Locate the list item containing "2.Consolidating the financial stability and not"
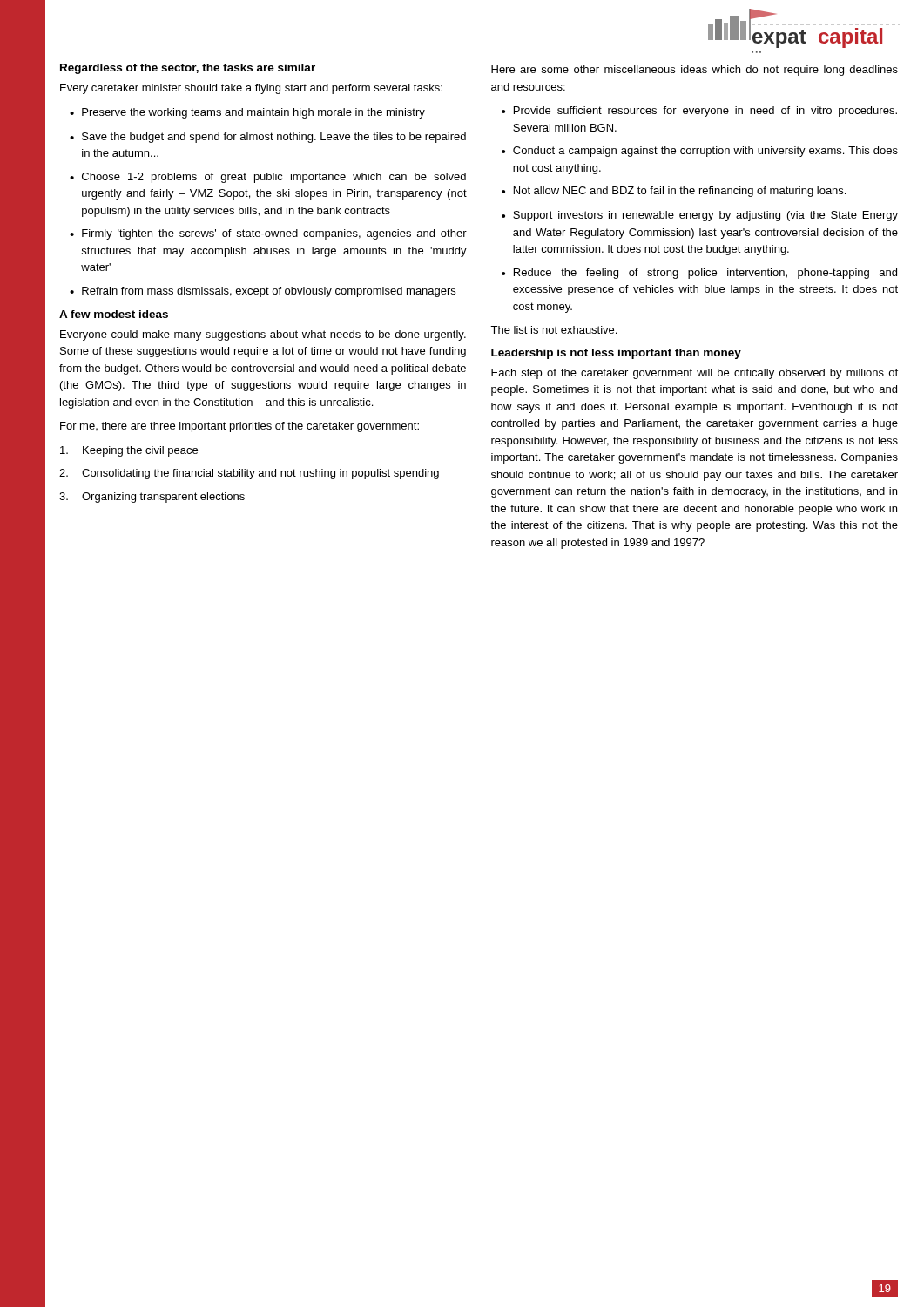This screenshot has height=1307, width=924. point(249,473)
